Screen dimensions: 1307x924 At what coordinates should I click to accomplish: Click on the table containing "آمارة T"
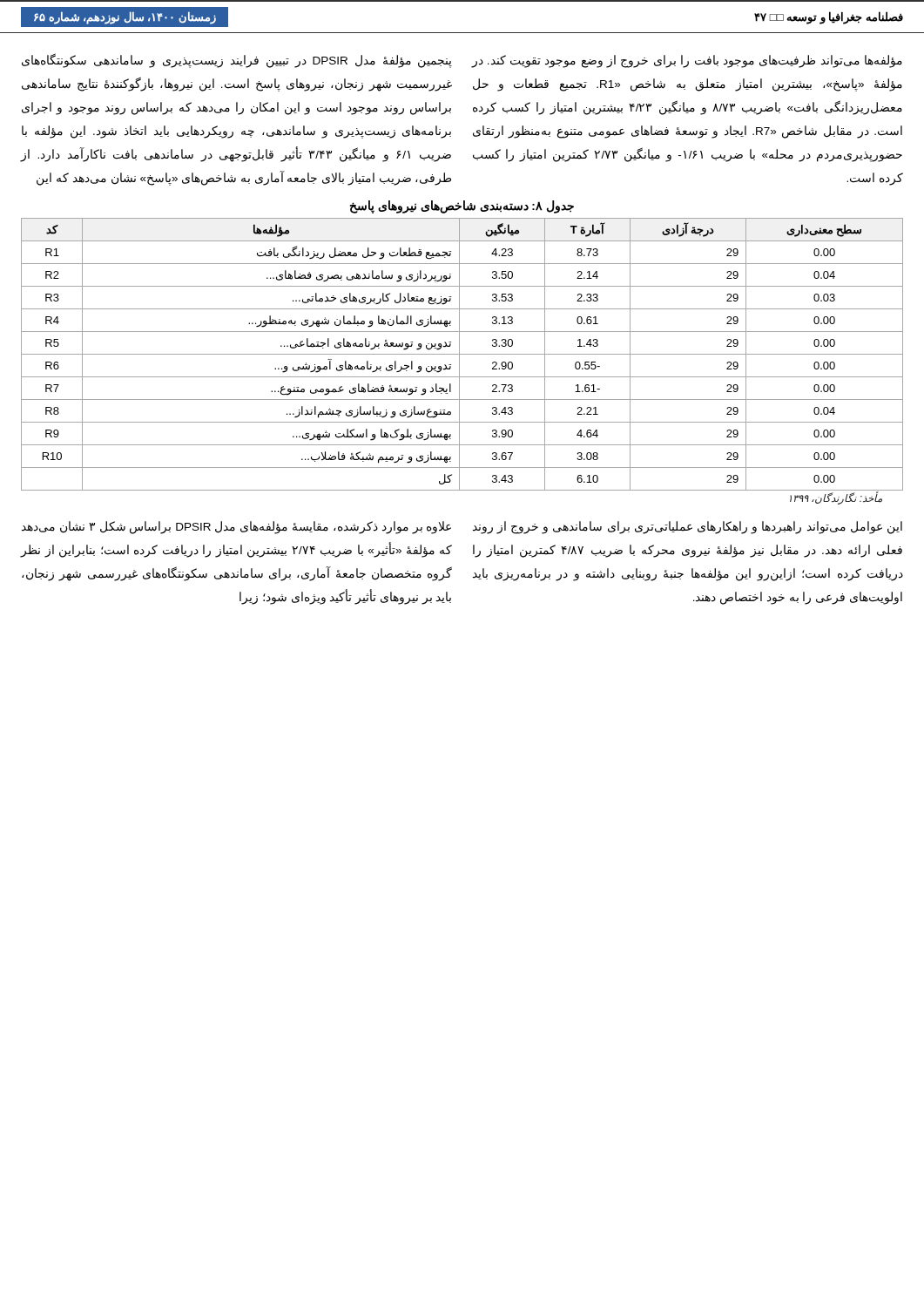462,354
